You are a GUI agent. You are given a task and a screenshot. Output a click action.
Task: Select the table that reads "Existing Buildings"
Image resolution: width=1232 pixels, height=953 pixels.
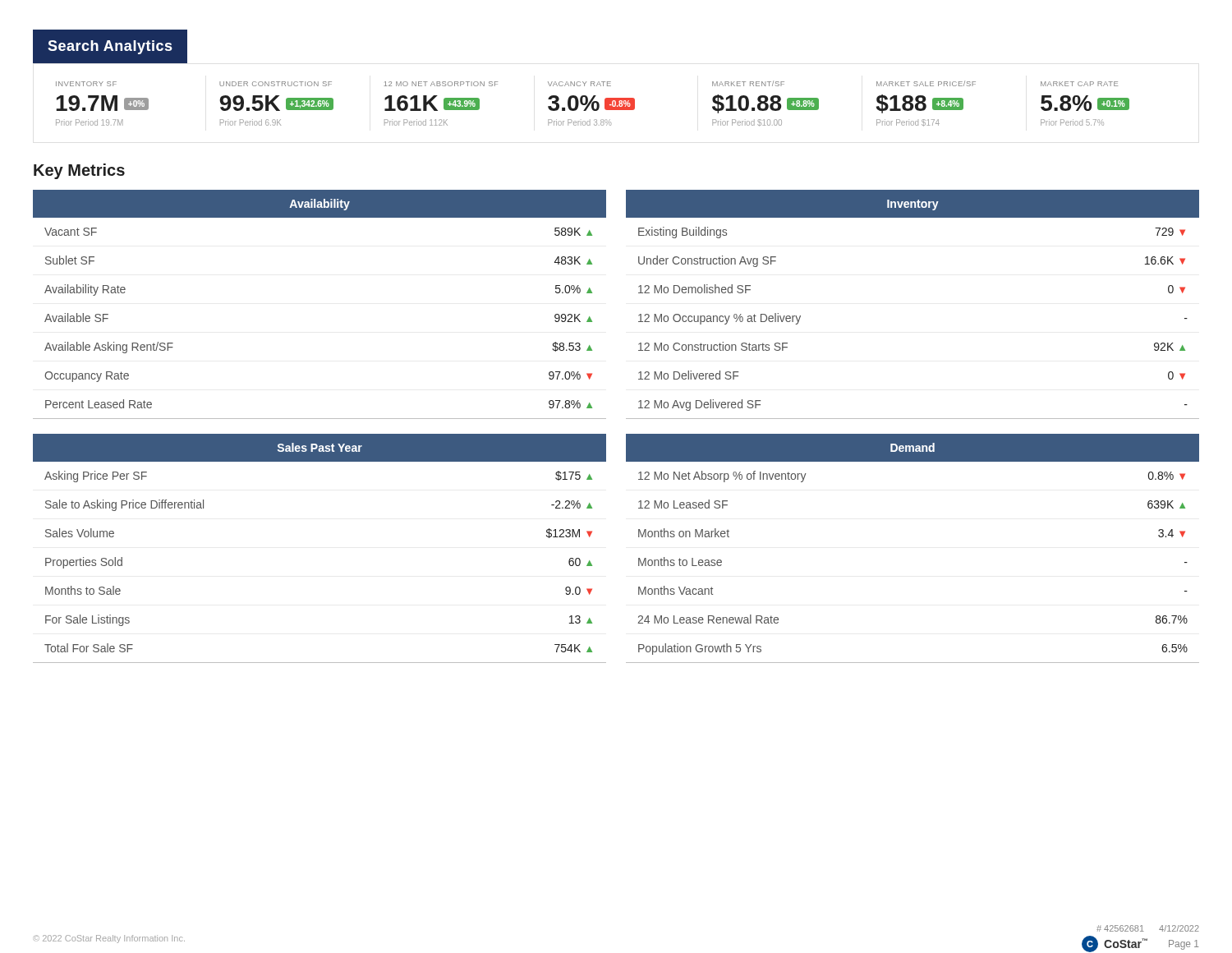point(912,312)
